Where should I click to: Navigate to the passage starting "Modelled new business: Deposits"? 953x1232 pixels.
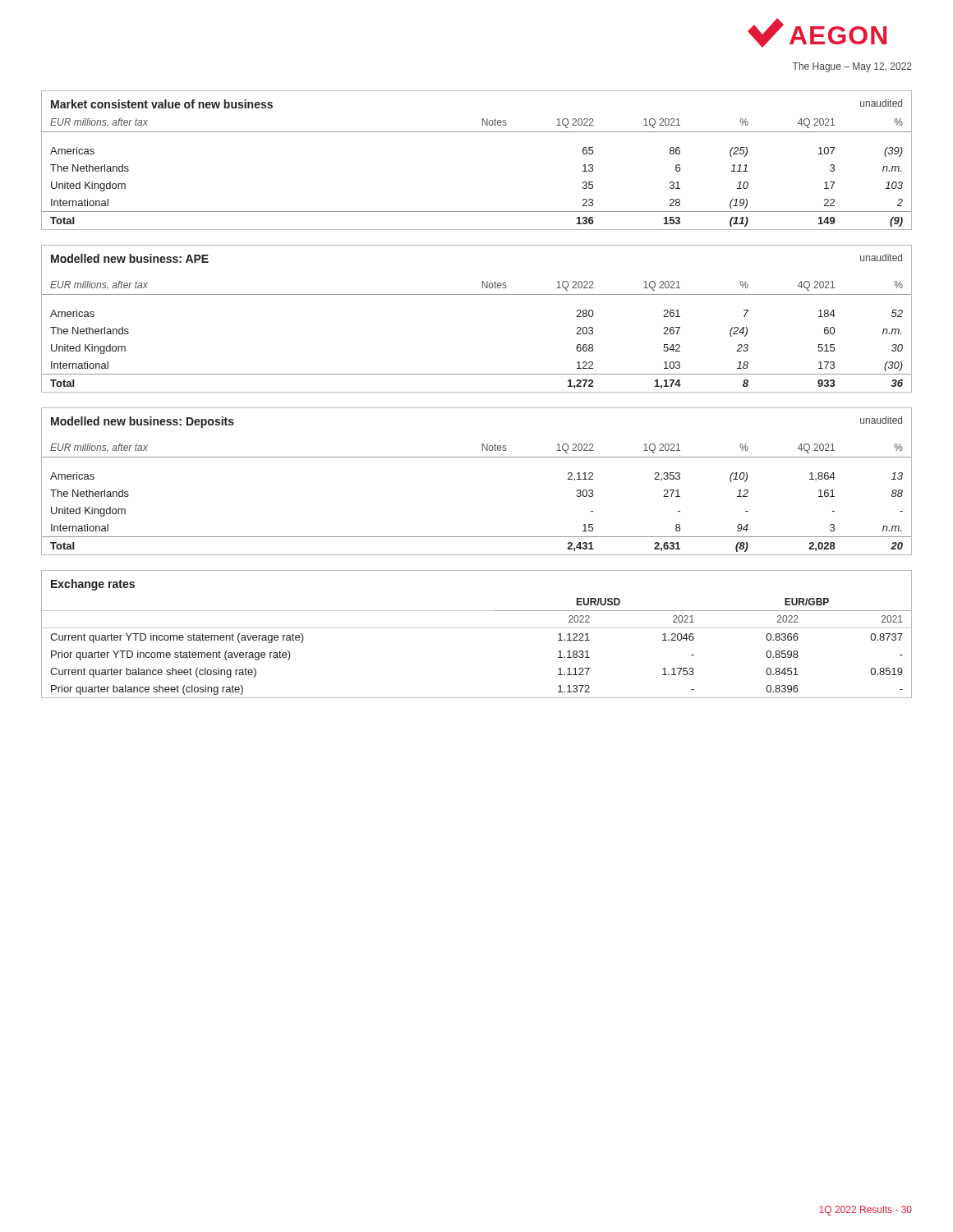[142, 421]
